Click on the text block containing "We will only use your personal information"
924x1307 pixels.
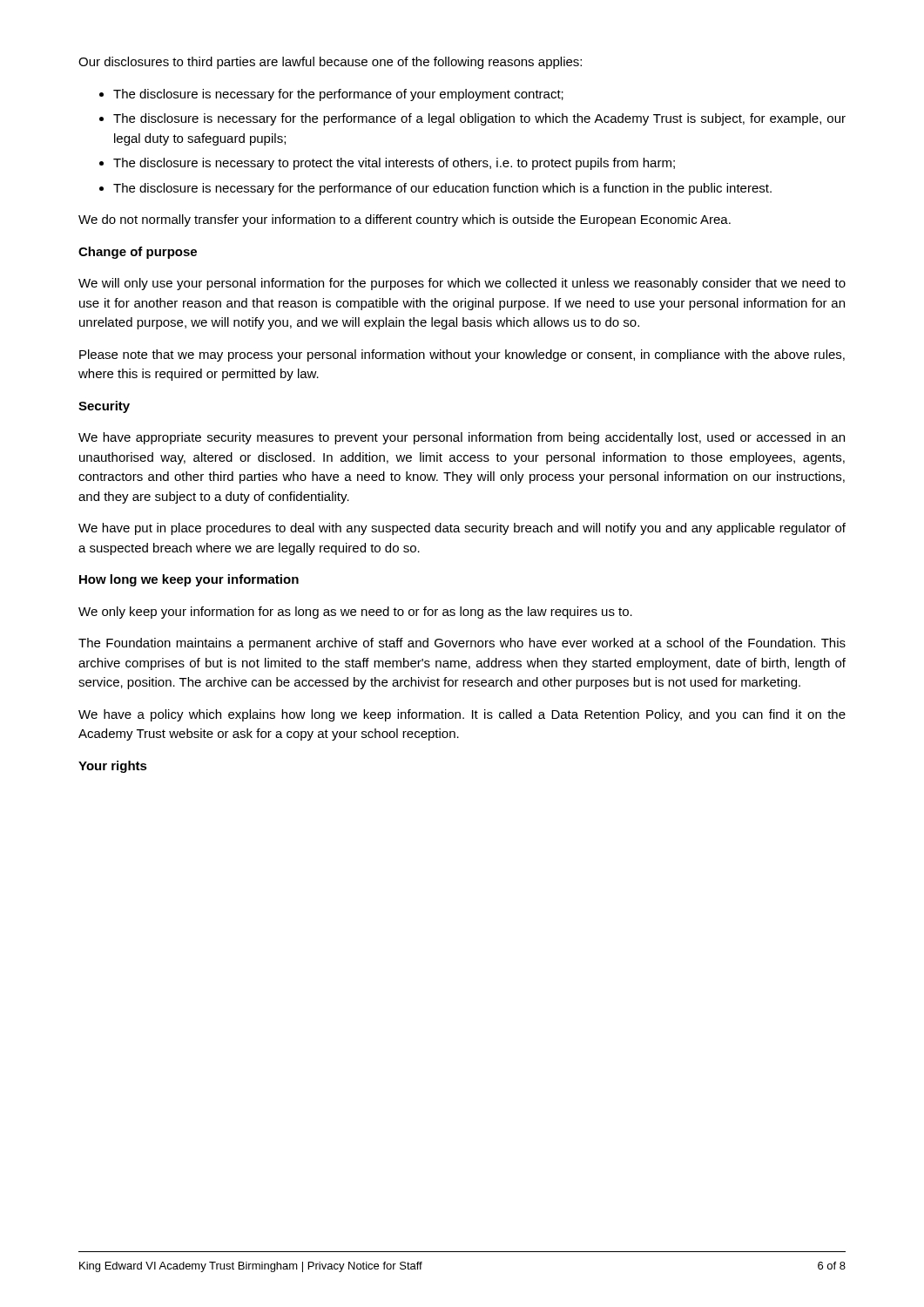click(x=462, y=303)
